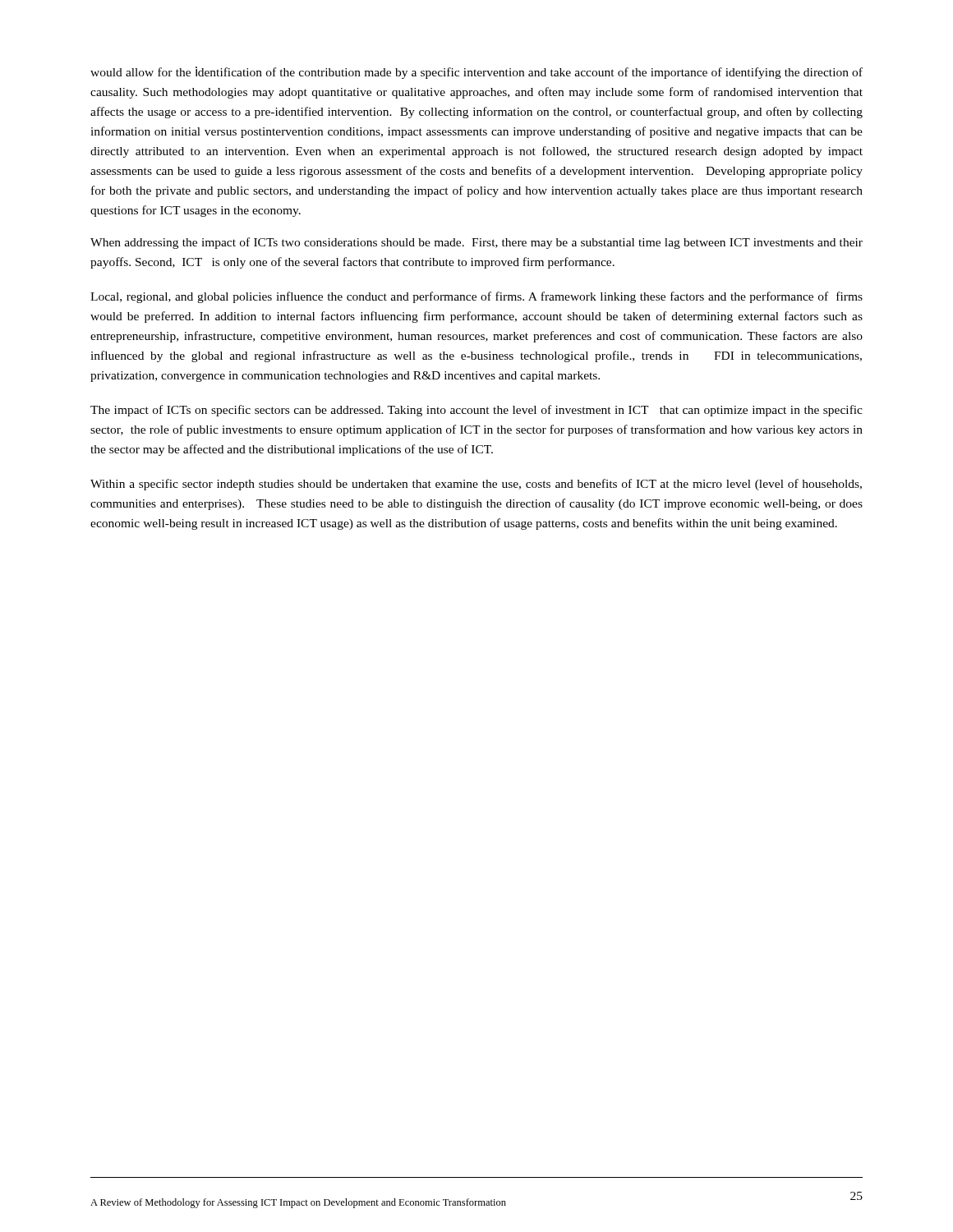Find the element starting "would allow for the i̇dentification of"
Screen dimensions: 1232x953
(x=476, y=141)
